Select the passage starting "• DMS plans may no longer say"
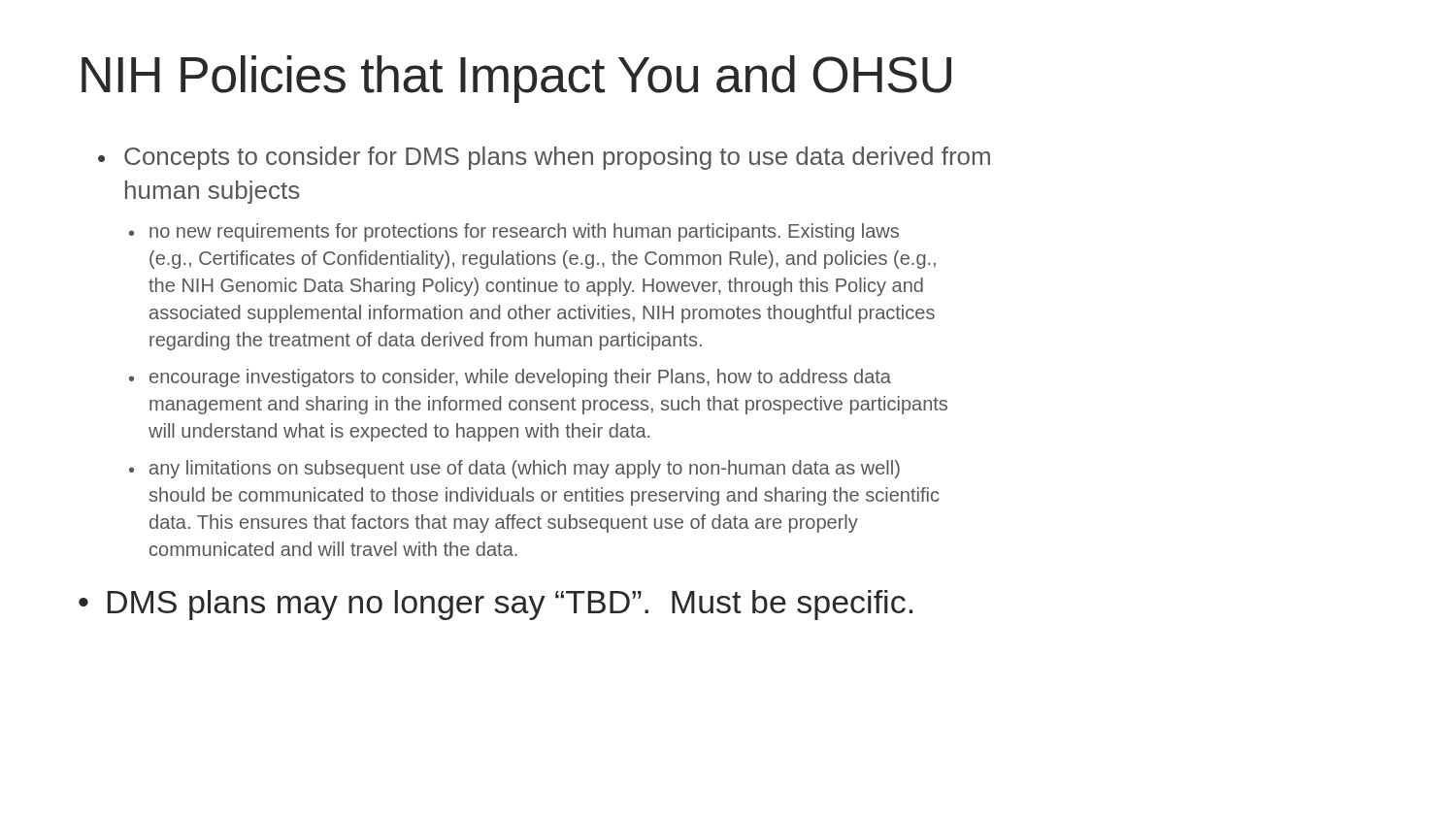Viewport: 1456px width, 819px height. tap(728, 602)
